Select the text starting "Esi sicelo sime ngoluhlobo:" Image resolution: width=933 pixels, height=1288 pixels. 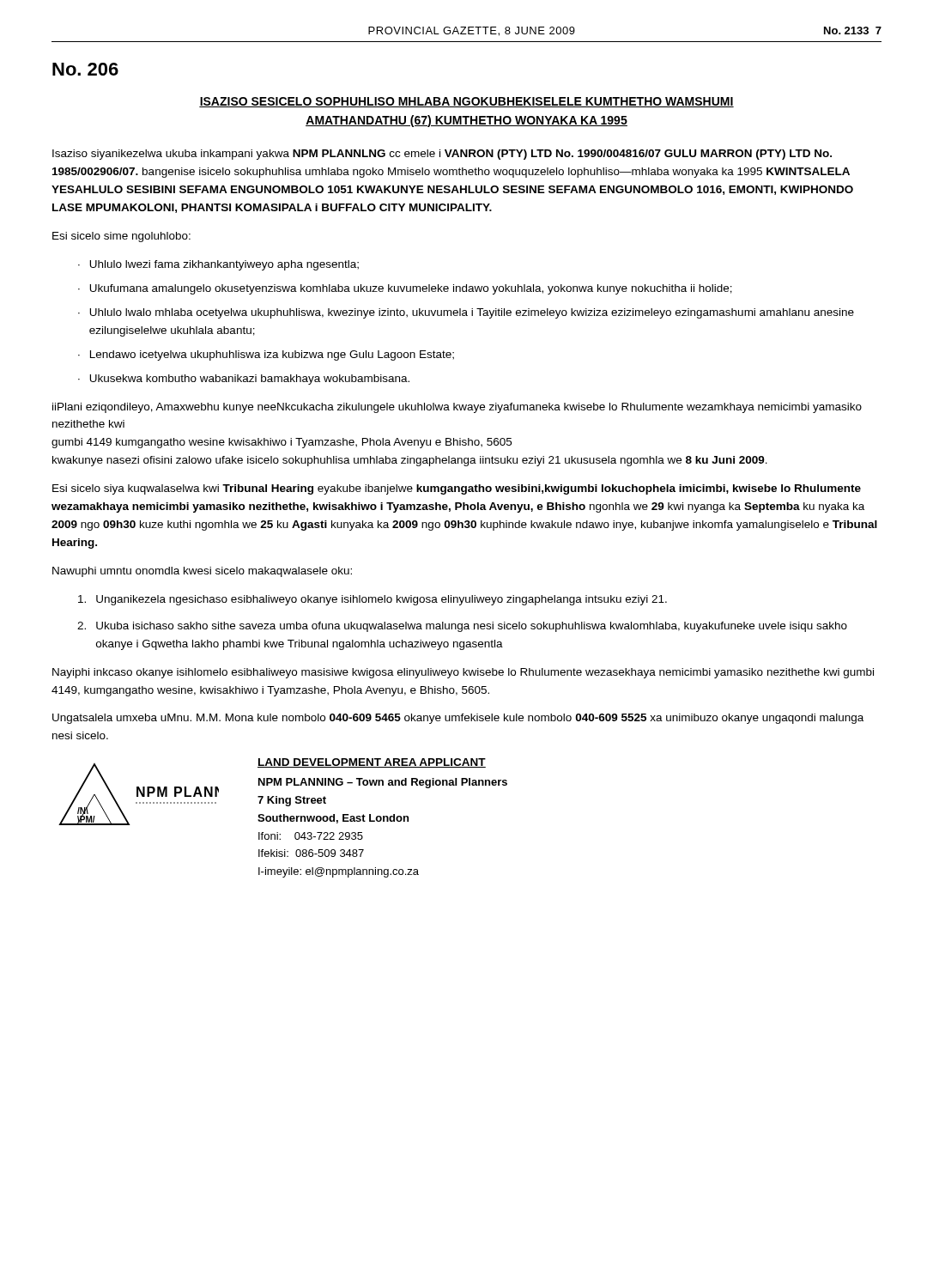pos(121,236)
